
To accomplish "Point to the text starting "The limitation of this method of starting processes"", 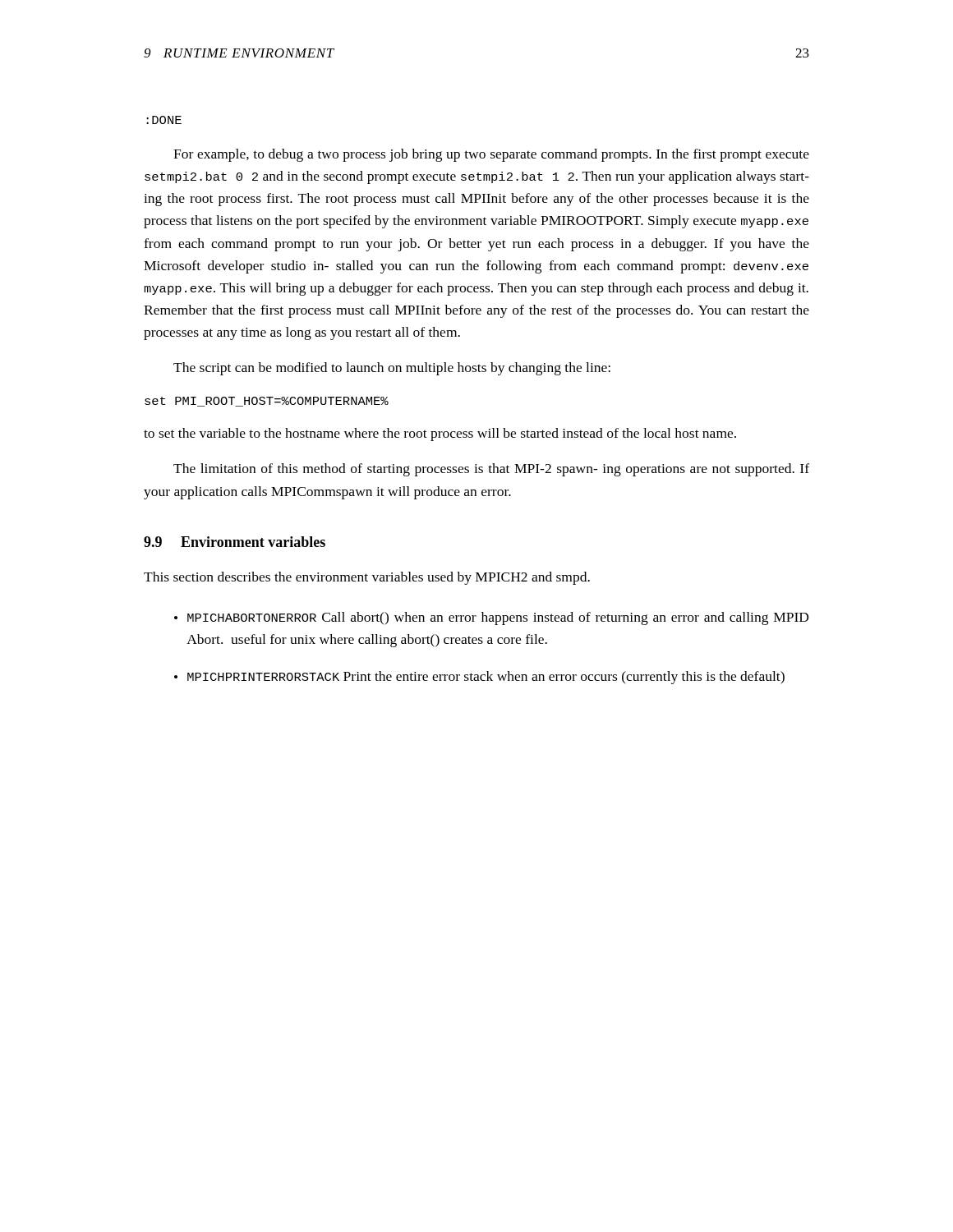I will (x=476, y=480).
